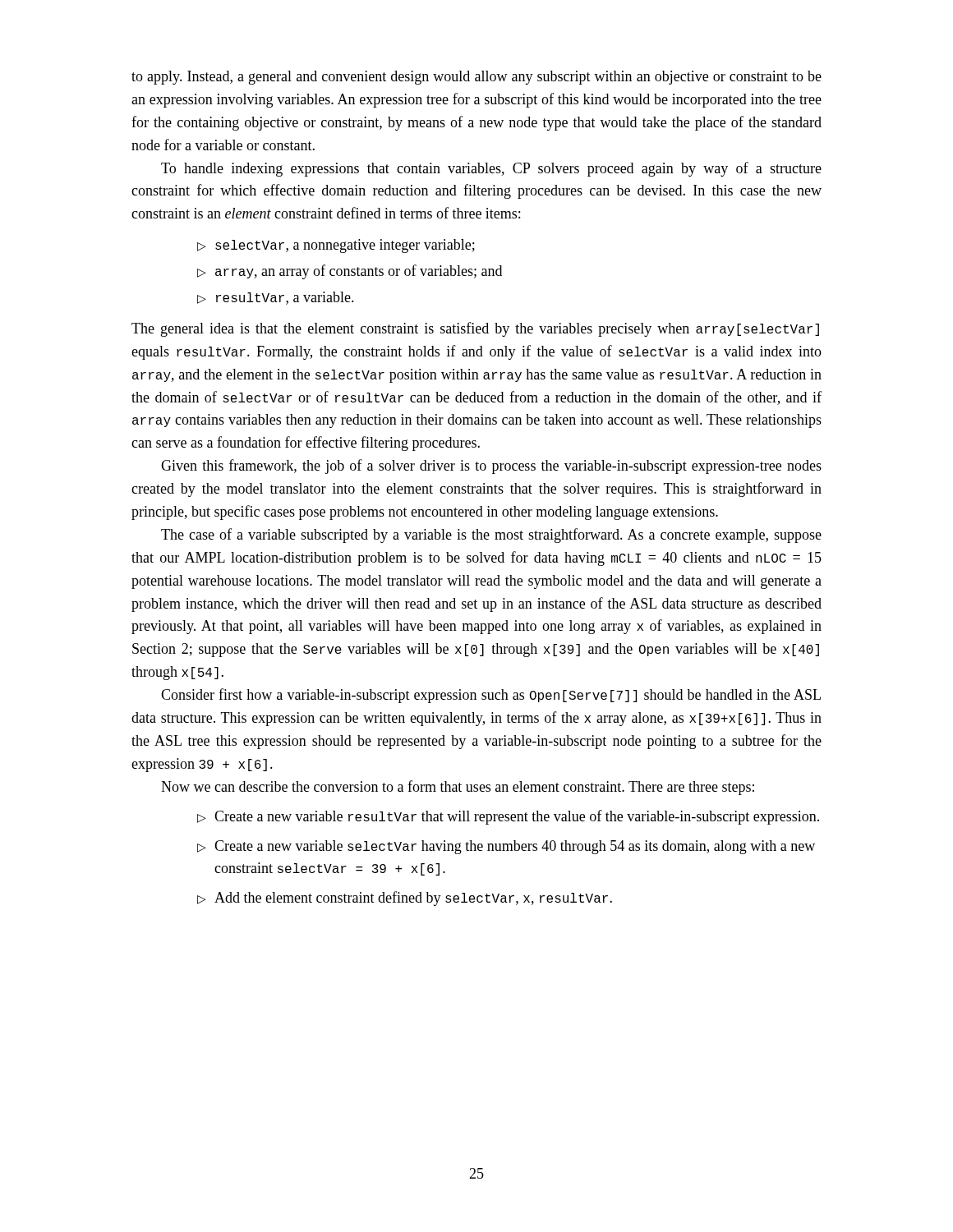
Task: Navigate to the text starting "▷ selectVar, a nonnegative integer"
Action: pos(336,246)
